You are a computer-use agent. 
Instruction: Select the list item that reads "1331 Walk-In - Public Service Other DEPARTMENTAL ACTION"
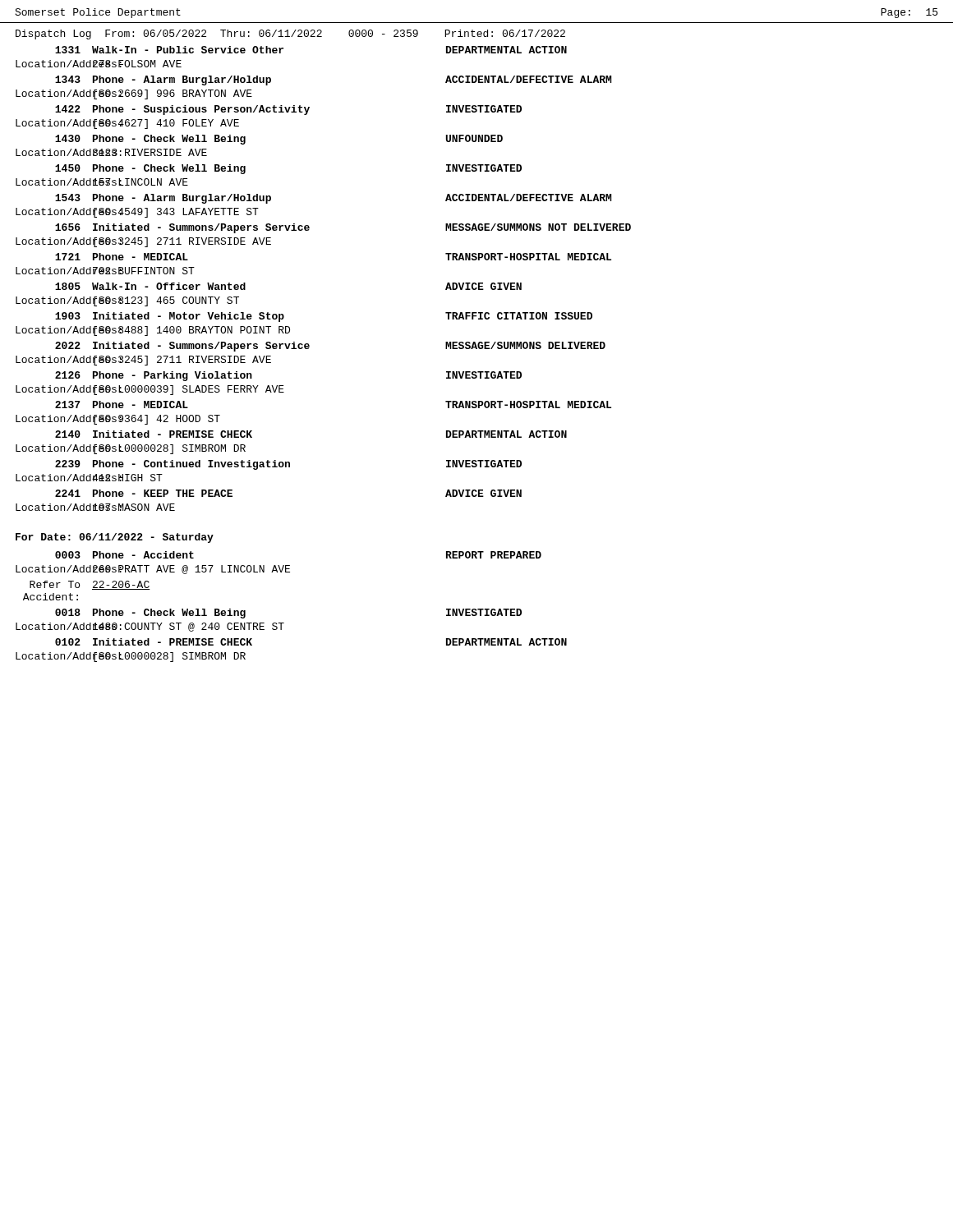tap(476, 58)
